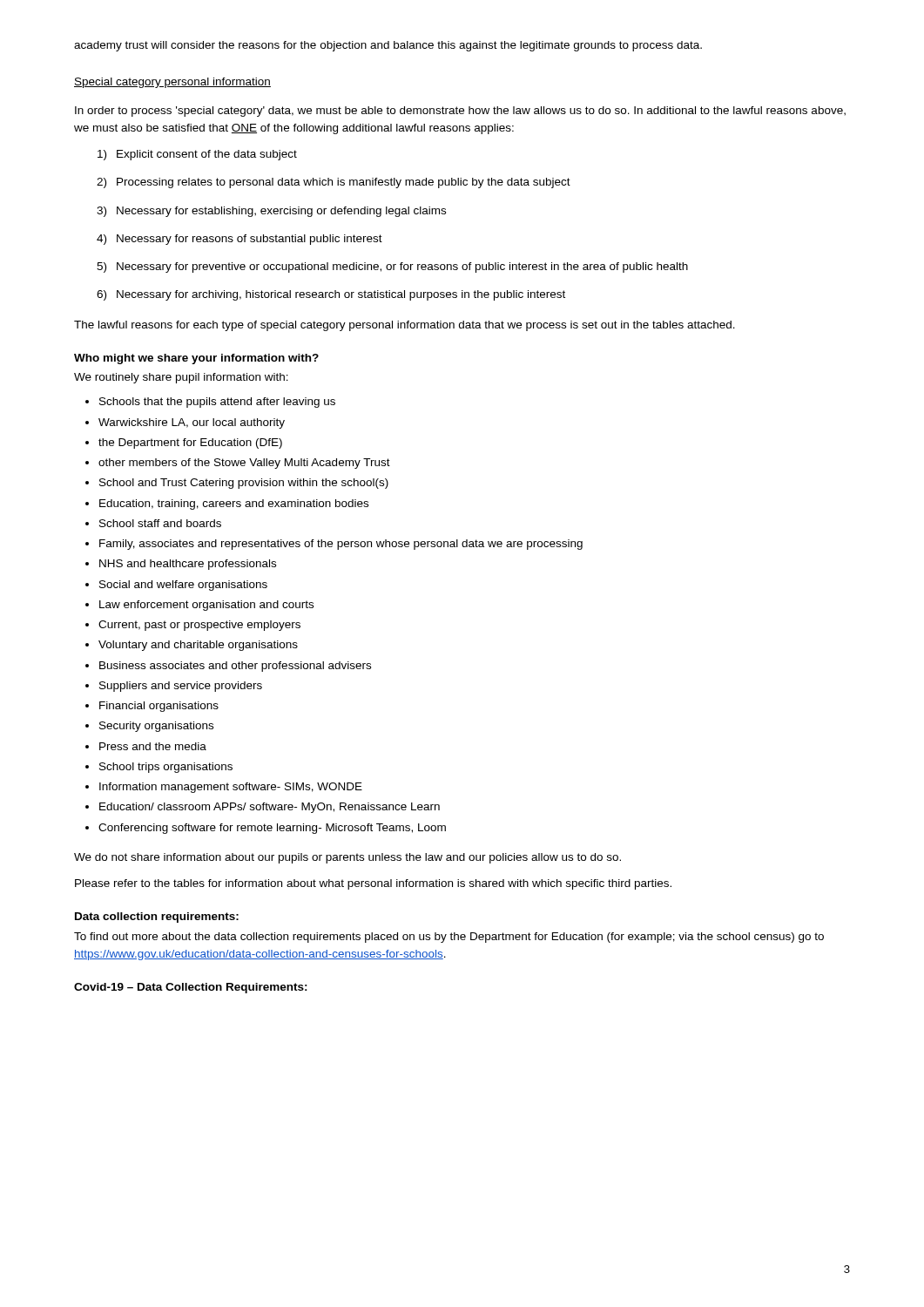
Task: Navigate to the block starting "Family, associates and representatives"
Action: pos(474,544)
